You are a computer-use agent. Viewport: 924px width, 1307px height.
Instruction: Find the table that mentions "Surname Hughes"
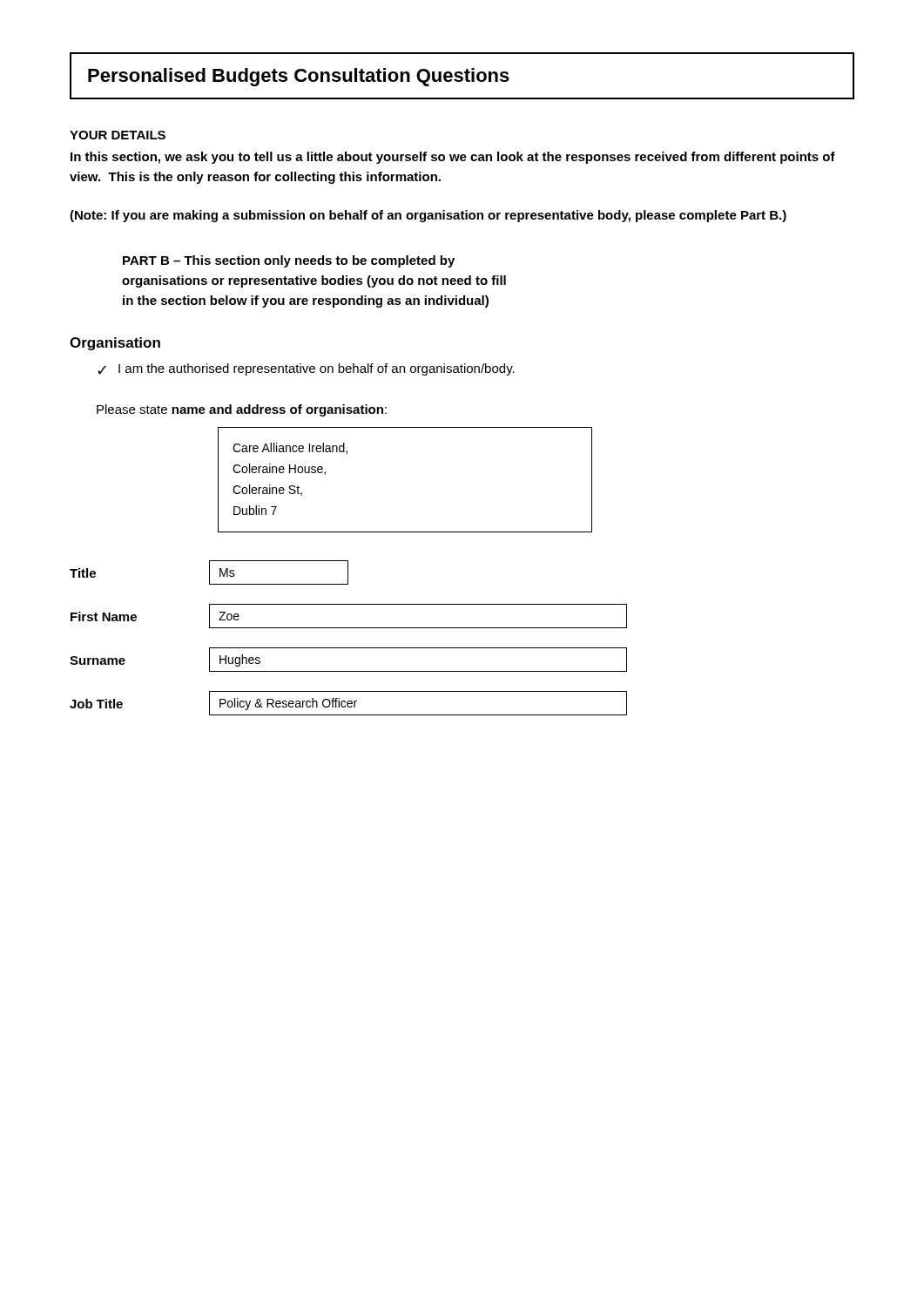tap(462, 660)
